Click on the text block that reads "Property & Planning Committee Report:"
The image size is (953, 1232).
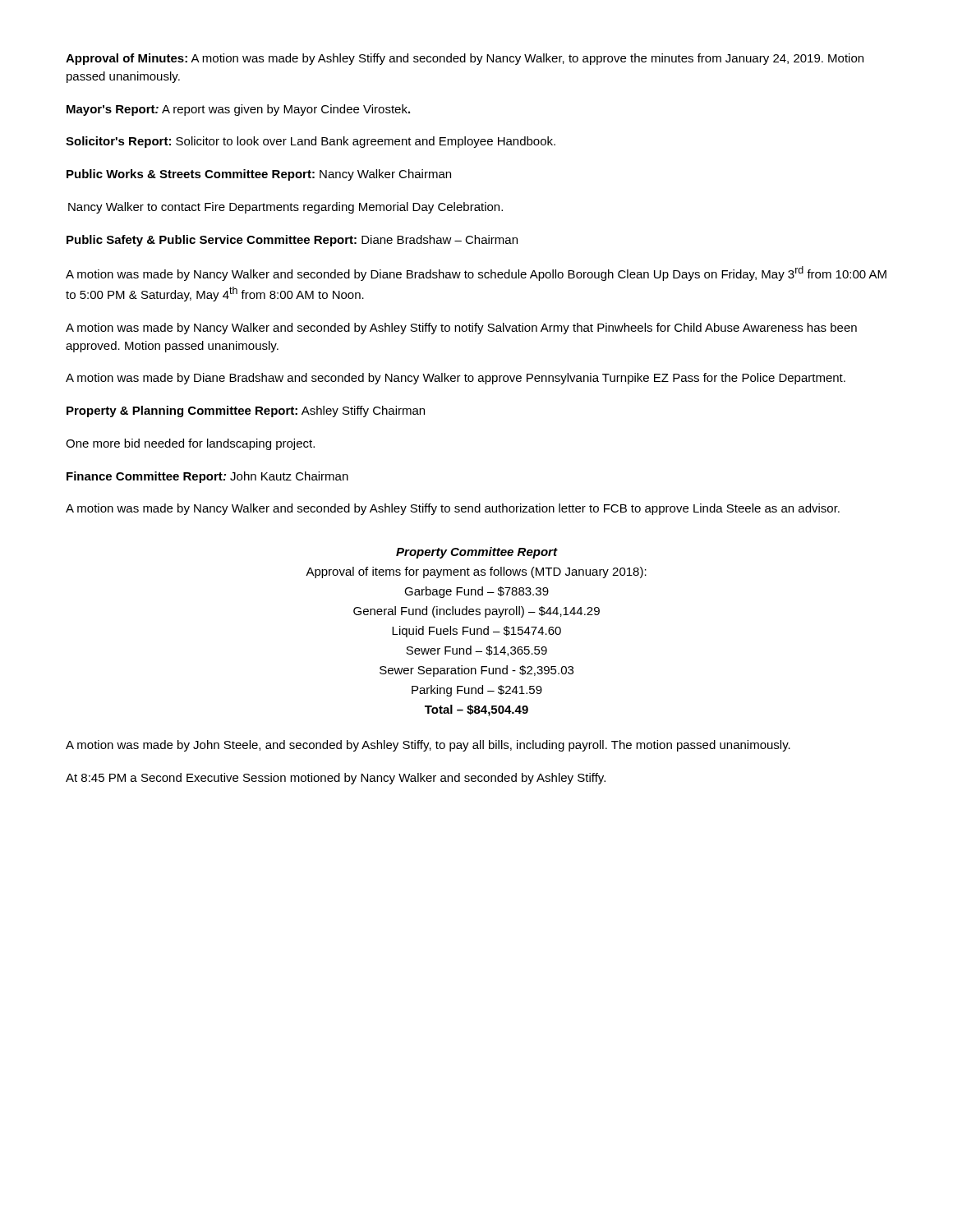(246, 410)
